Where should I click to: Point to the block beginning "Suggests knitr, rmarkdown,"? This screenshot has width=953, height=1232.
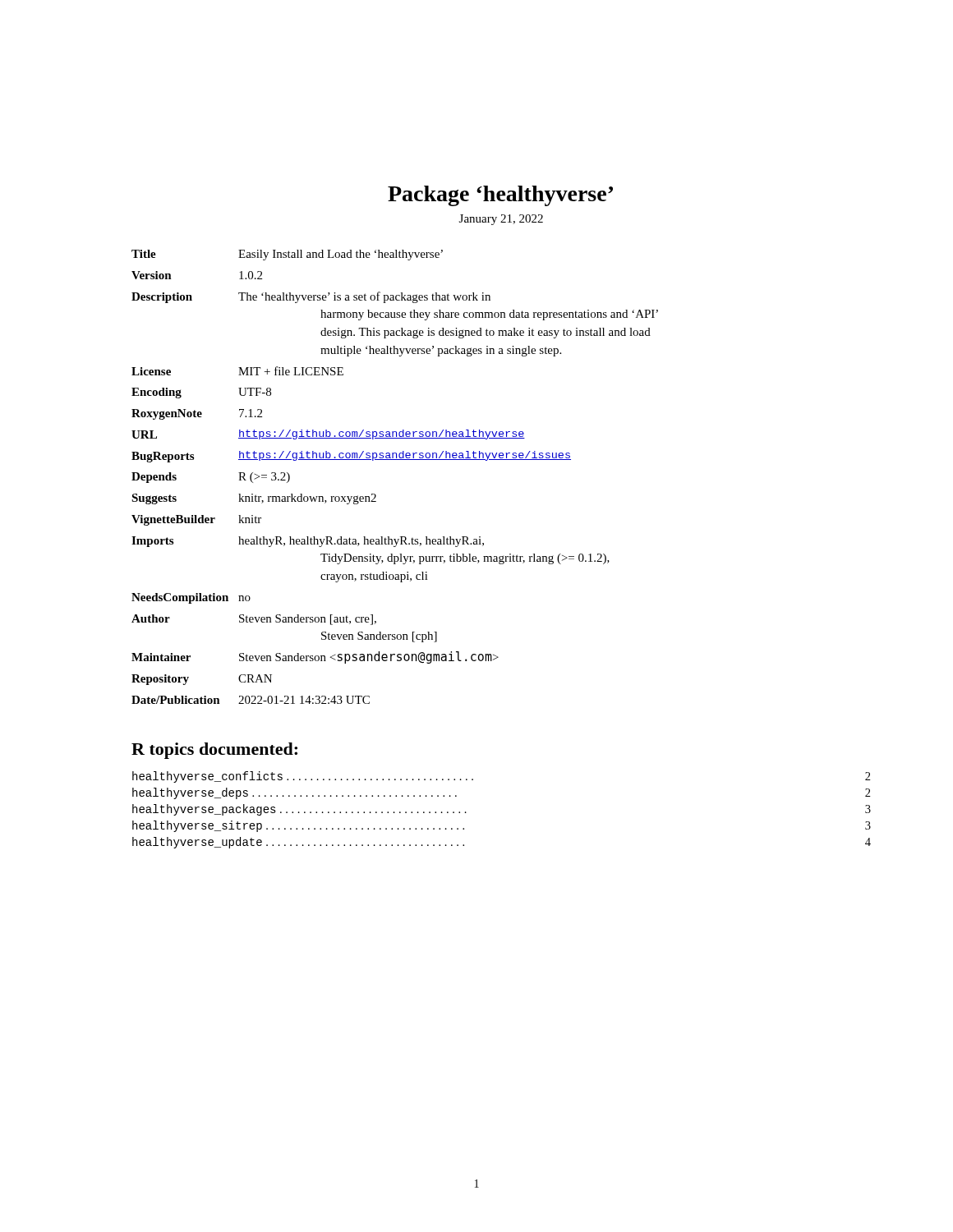coord(254,499)
